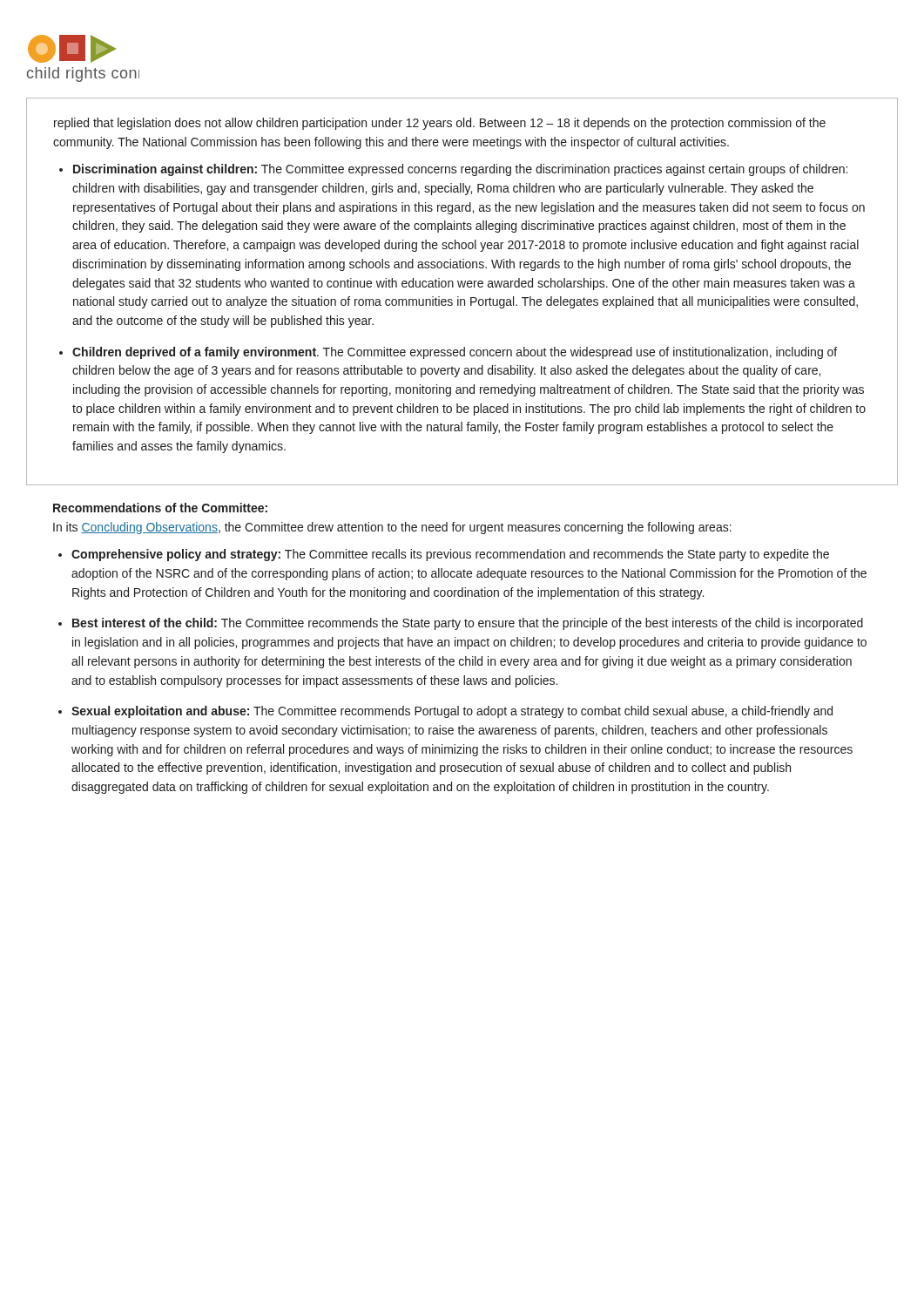The image size is (924, 1307).
Task: Find the region starting "Comprehensive policy and strategy: The Committee recalls its"
Action: [x=469, y=573]
